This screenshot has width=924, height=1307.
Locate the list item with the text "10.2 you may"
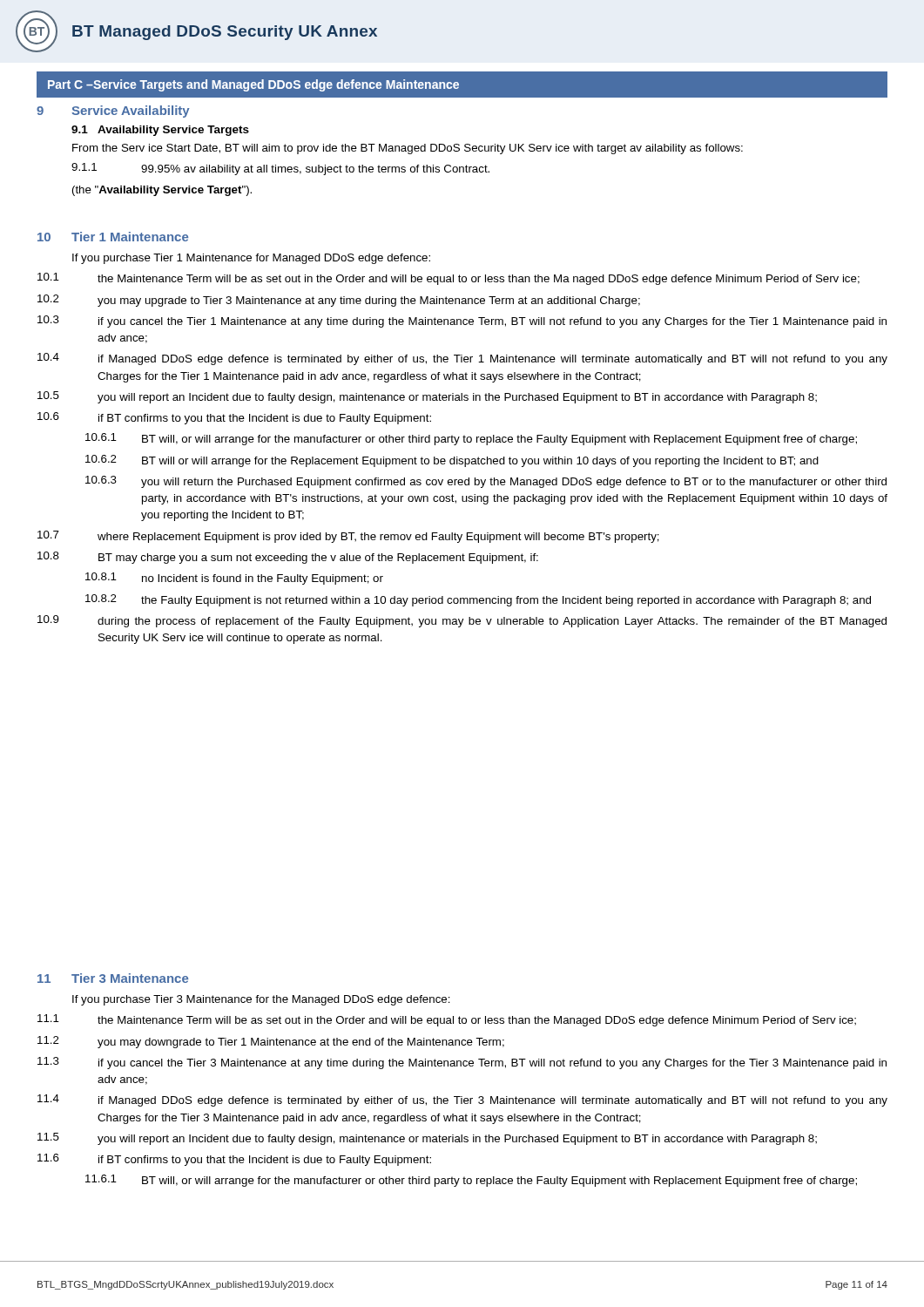[x=462, y=300]
